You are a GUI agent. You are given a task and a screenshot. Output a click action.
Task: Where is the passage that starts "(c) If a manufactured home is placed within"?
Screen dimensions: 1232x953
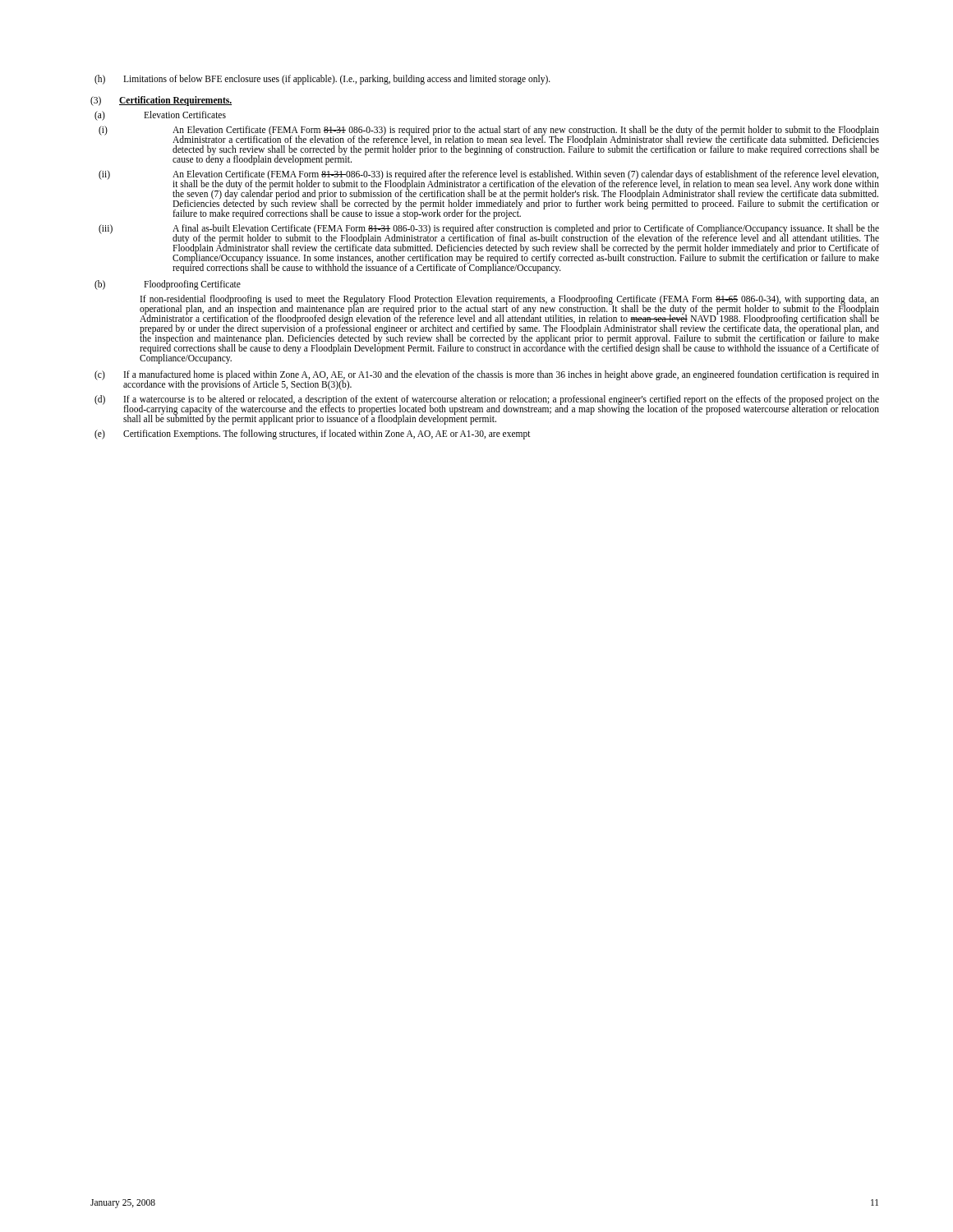(485, 379)
